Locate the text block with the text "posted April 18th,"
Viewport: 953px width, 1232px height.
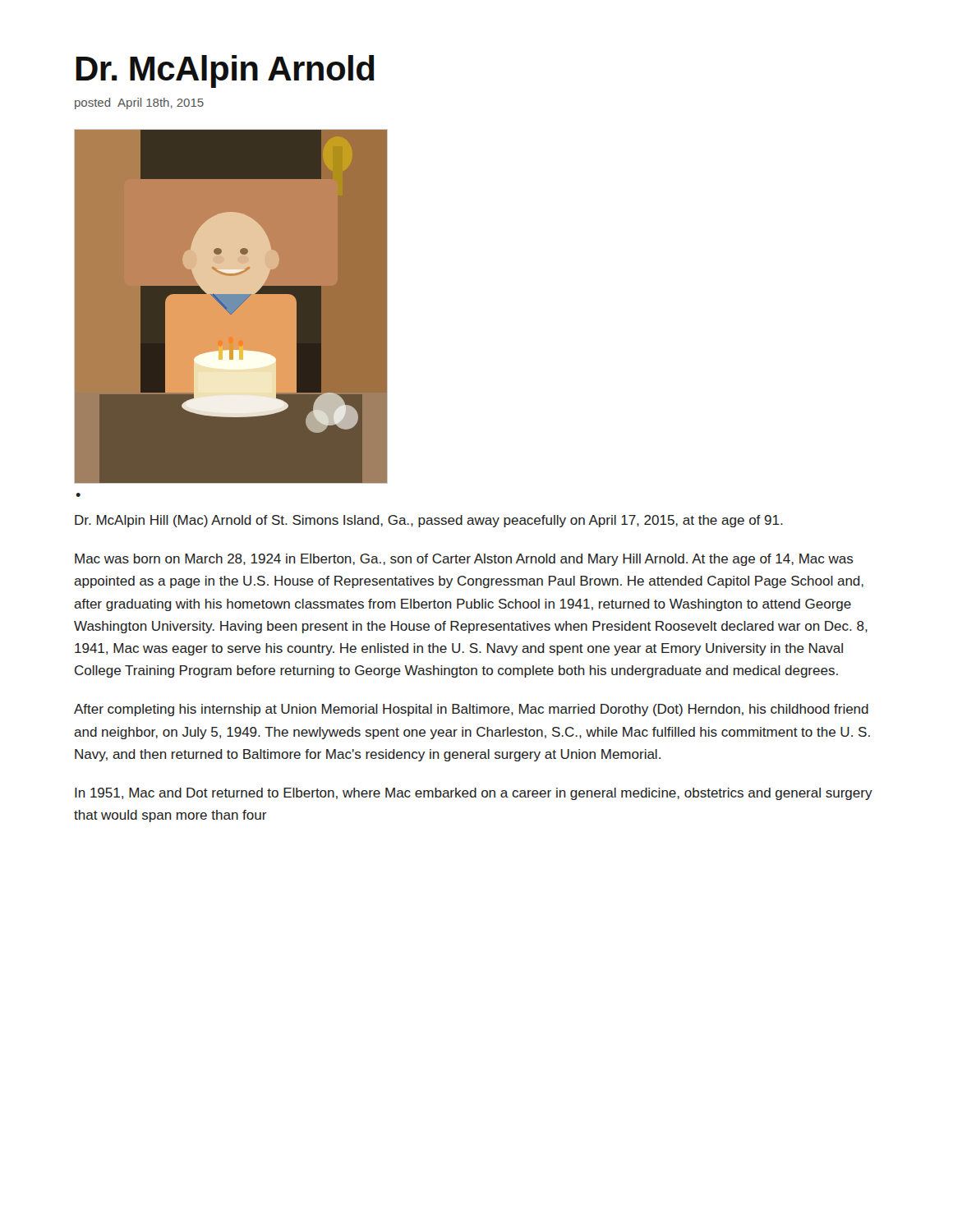[139, 102]
